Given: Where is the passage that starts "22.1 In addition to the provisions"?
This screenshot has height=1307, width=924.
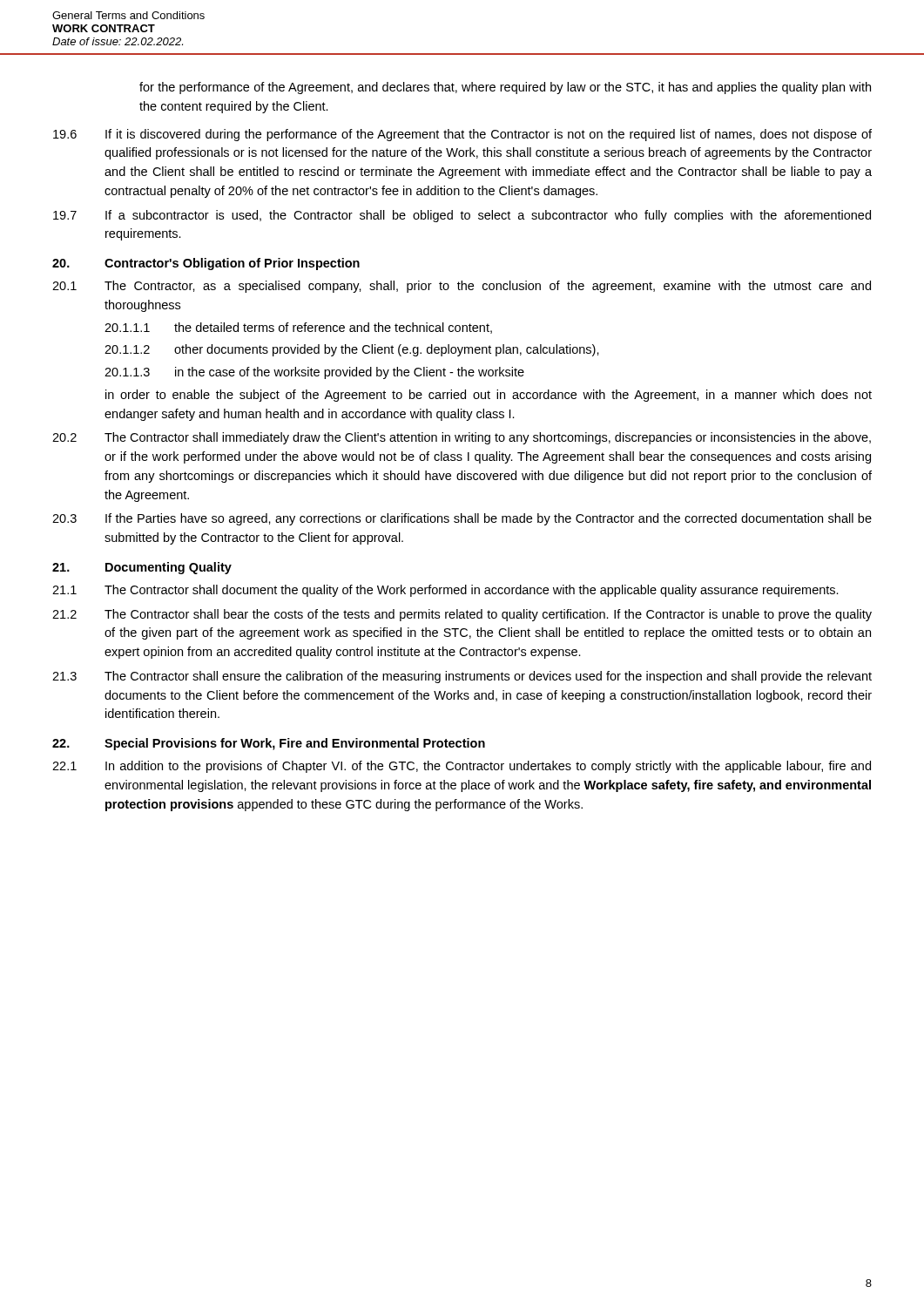Looking at the screenshot, I should click(x=462, y=786).
